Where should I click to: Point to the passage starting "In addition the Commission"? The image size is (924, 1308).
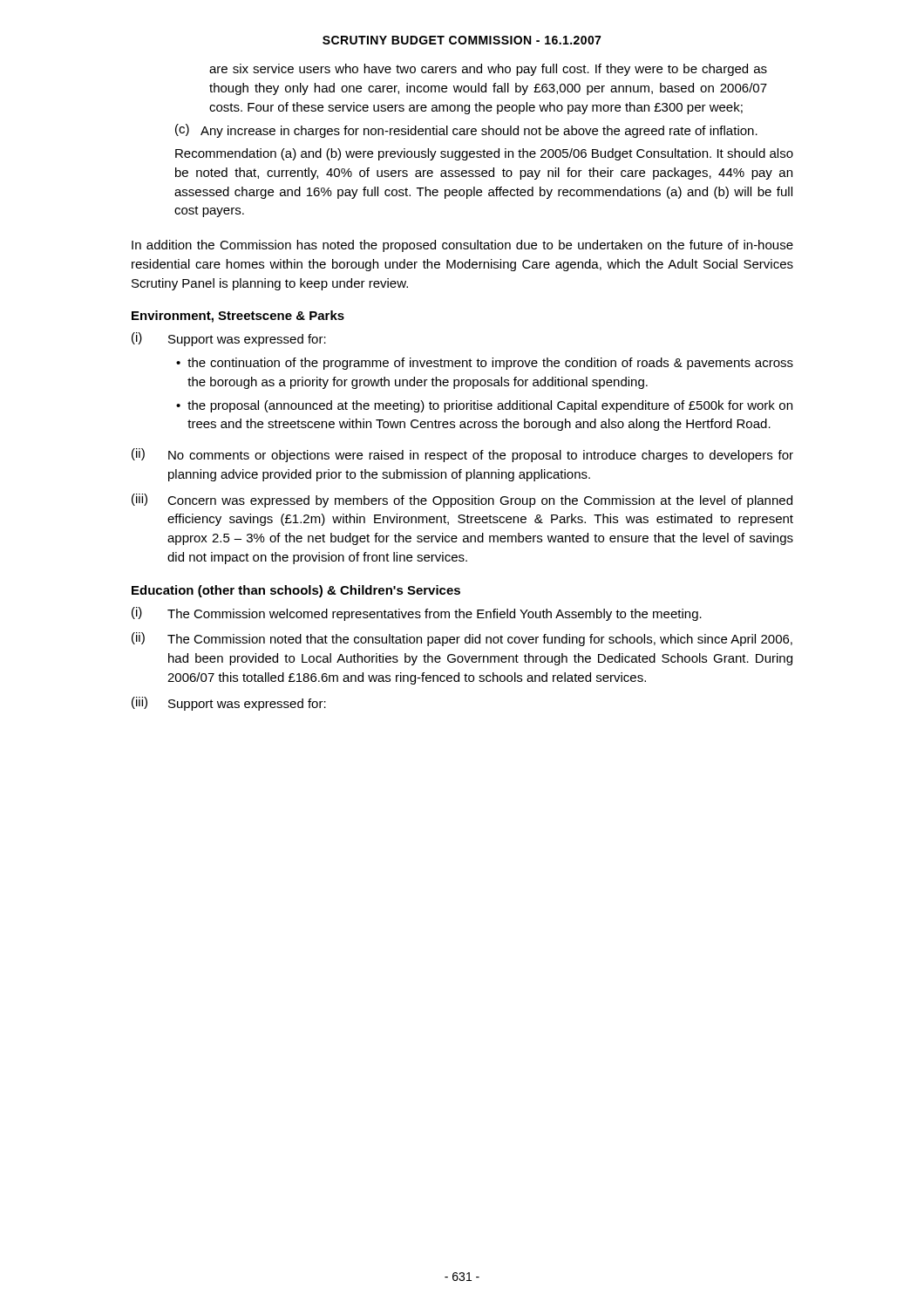tap(462, 264)
